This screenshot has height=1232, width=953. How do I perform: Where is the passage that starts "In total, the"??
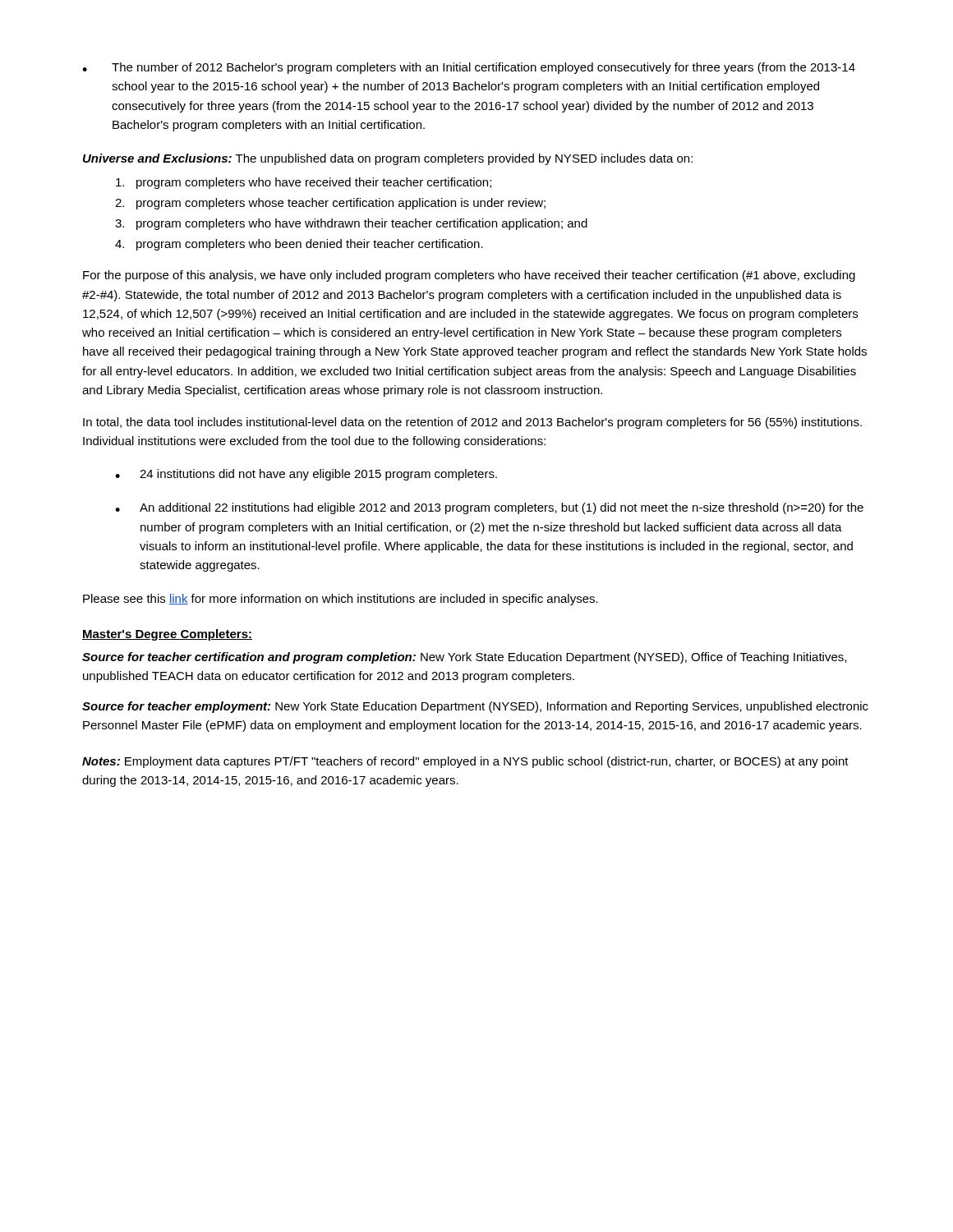pyautogui.click(x=472, y=431)
